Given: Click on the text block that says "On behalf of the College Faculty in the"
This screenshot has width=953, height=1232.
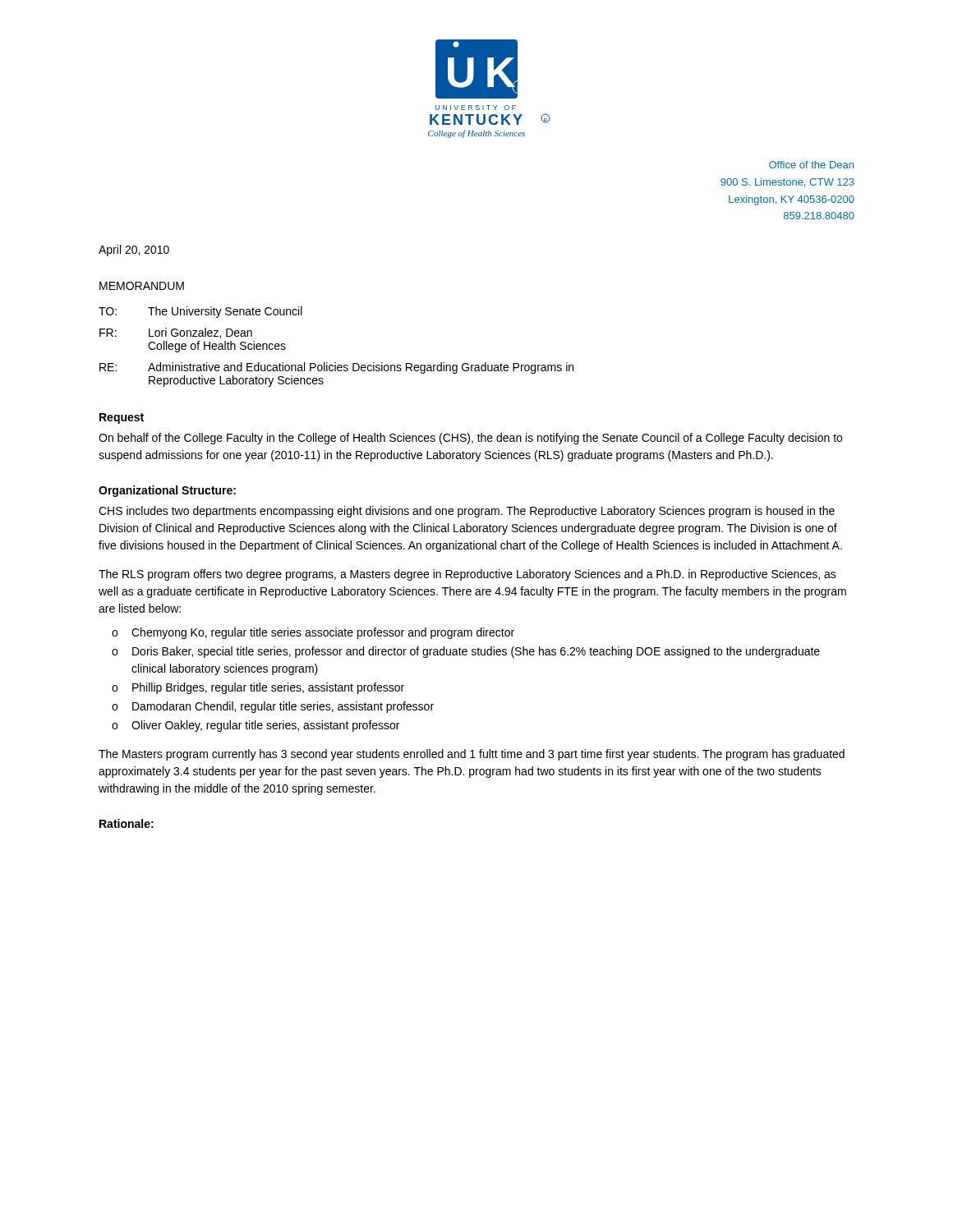Looking at the screenshot, I should (471, 447).
